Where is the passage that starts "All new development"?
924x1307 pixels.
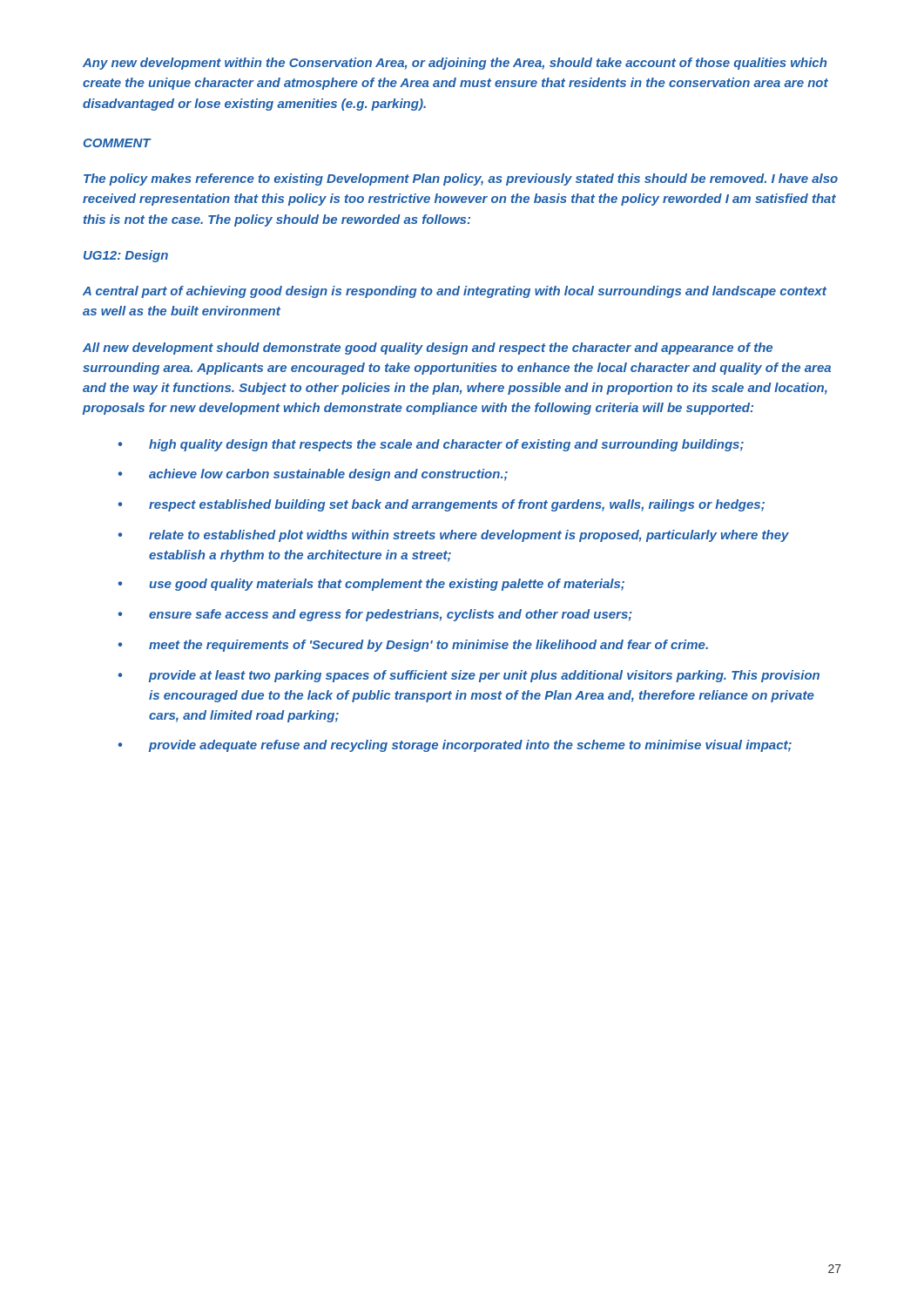pyautogui.click(x=462, y=377)
